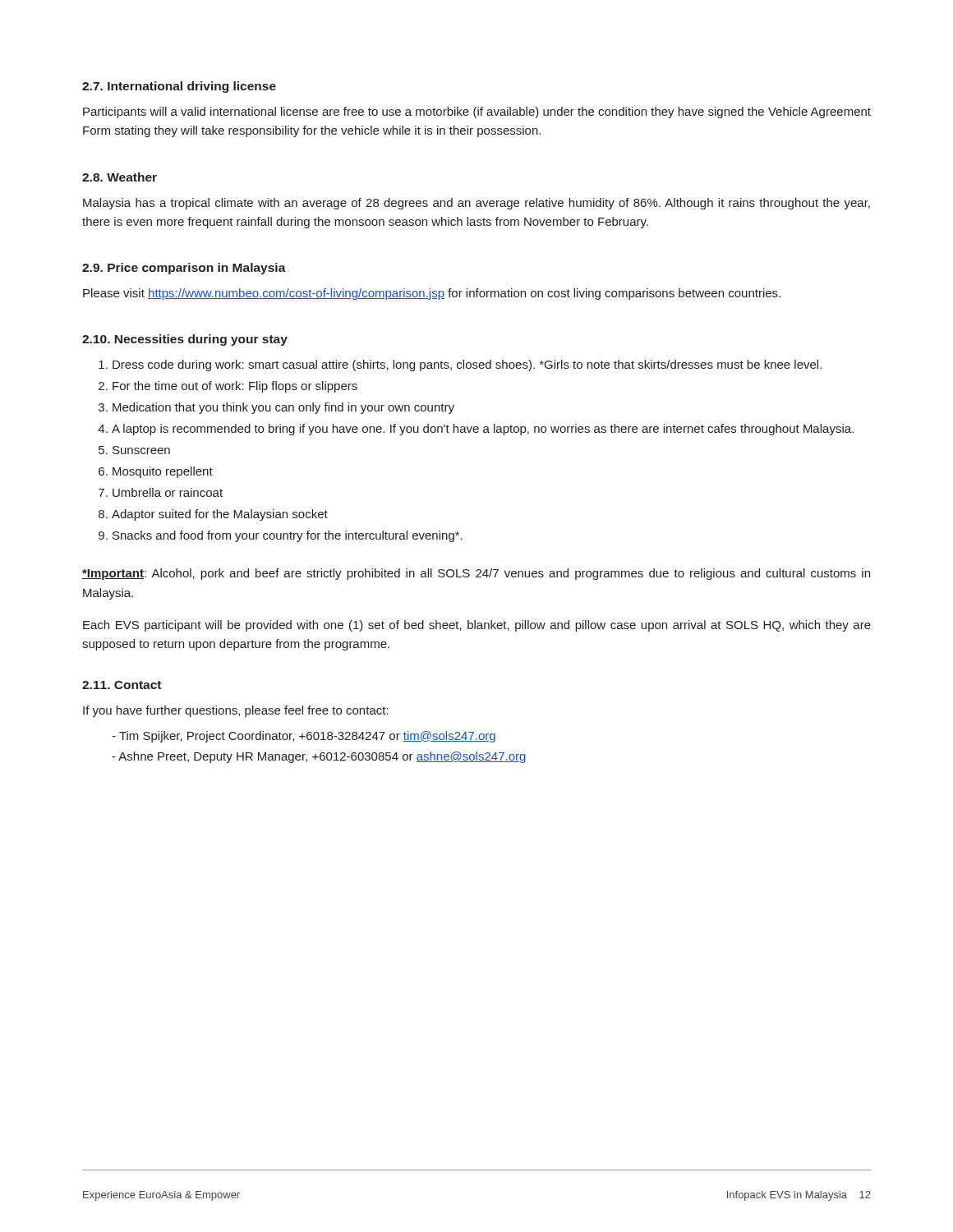Locate the text starting "Each EVS participant will be provided"
The width and height of the screenshot is (953, 1232).
(x=476, y=634)
